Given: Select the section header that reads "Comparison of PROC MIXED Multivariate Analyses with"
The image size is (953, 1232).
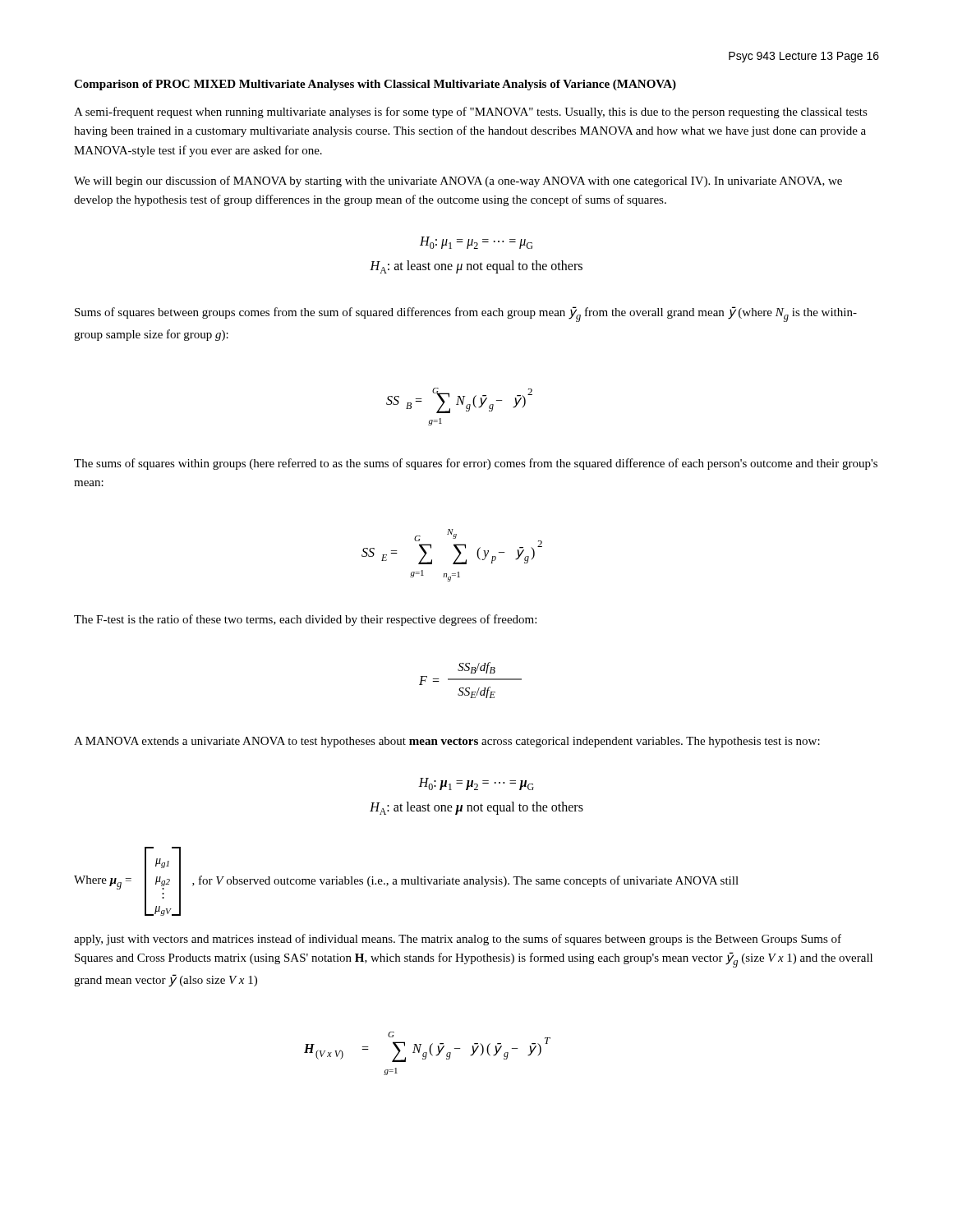Looking at the screenshot, I should click(x=375, y=84).
